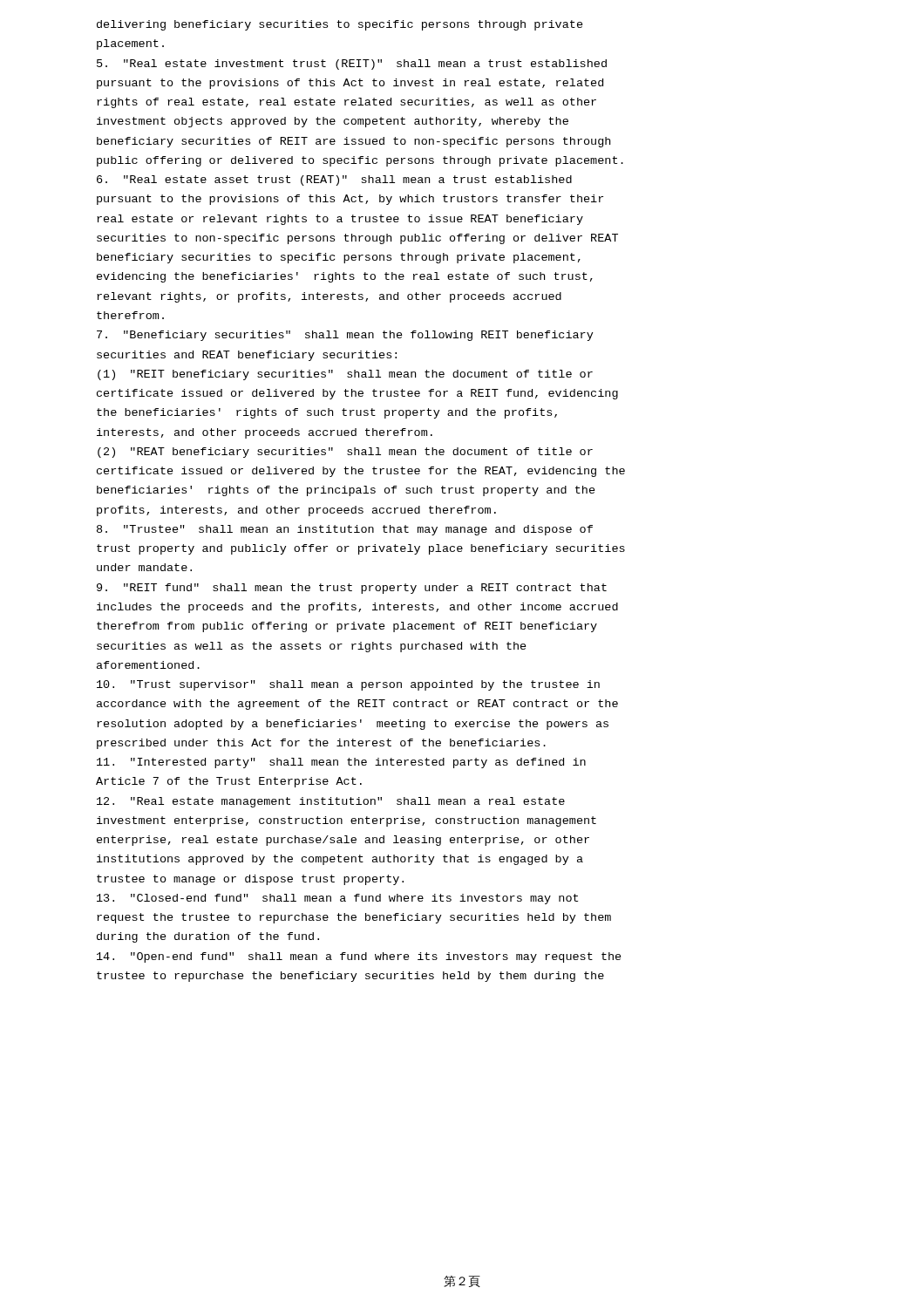The height and width of the screenshot is (1308, 924).
Task: Click the passage that begins "10. "Trust supervisor" shall mean a person appointed"
Action: [x=357, y=714]
